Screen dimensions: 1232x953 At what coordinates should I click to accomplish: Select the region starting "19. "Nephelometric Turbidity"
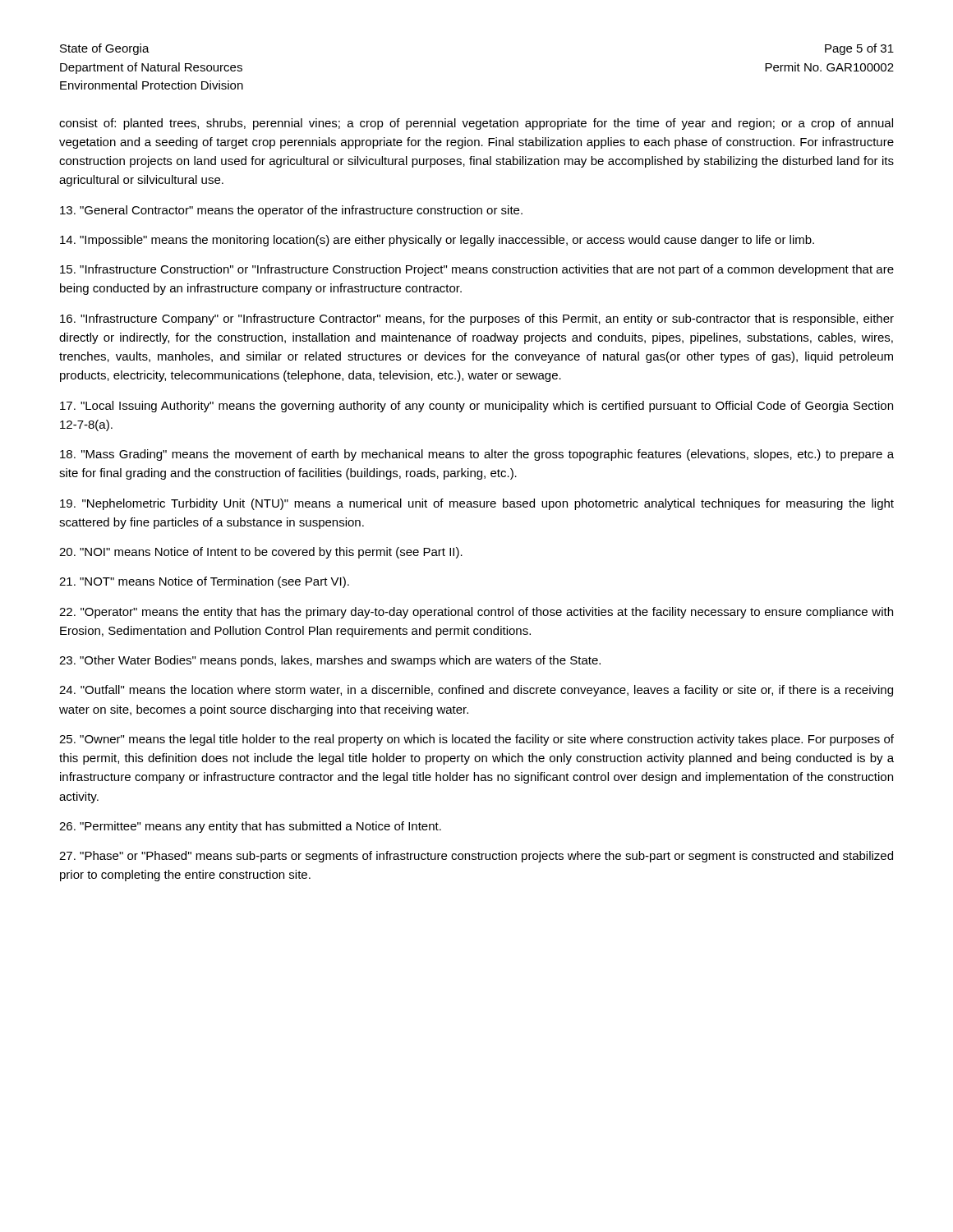pyautogui.click(x=476, y=512)
